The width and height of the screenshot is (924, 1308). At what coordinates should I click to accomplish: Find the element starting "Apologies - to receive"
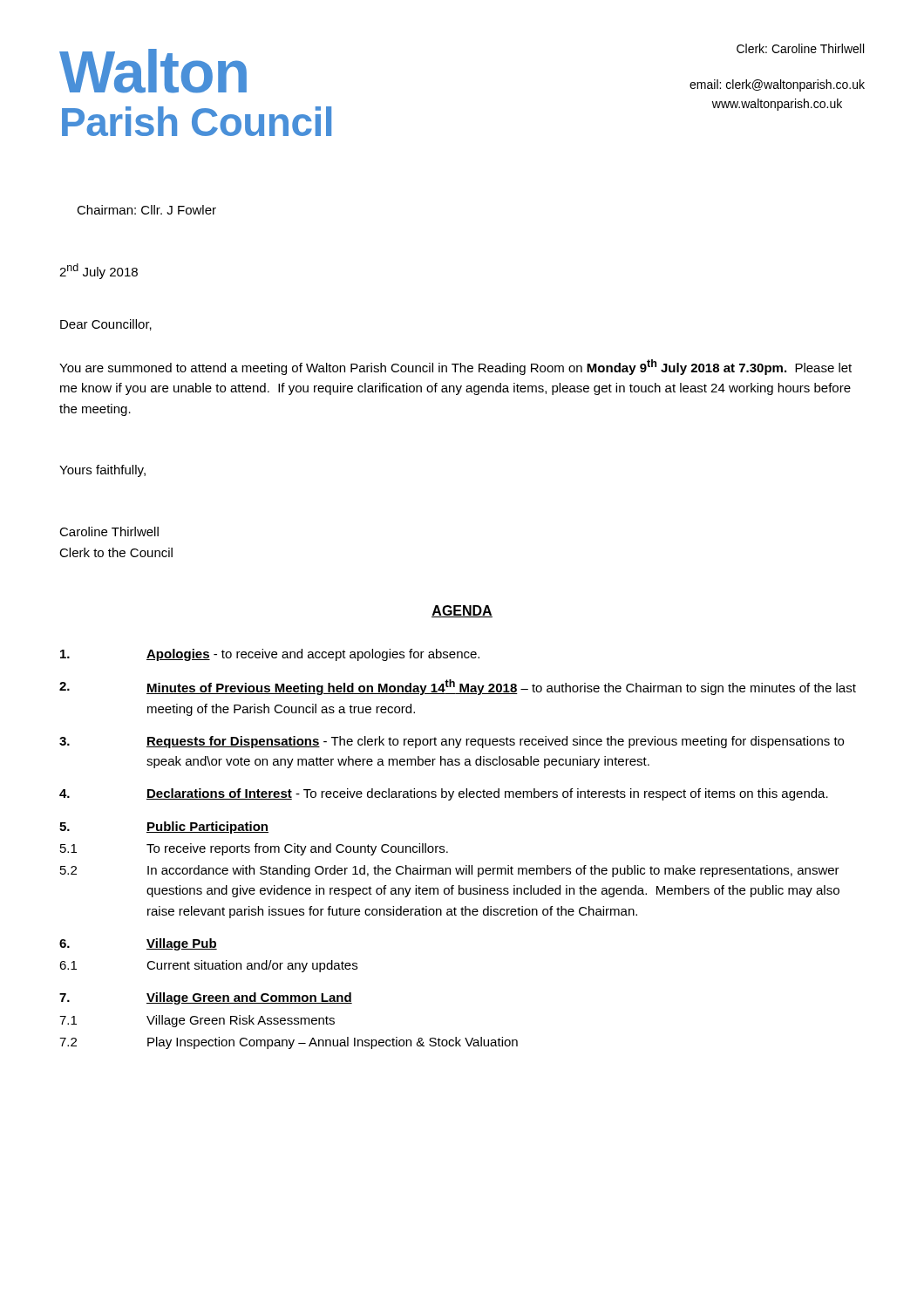[x=462, y=654]
